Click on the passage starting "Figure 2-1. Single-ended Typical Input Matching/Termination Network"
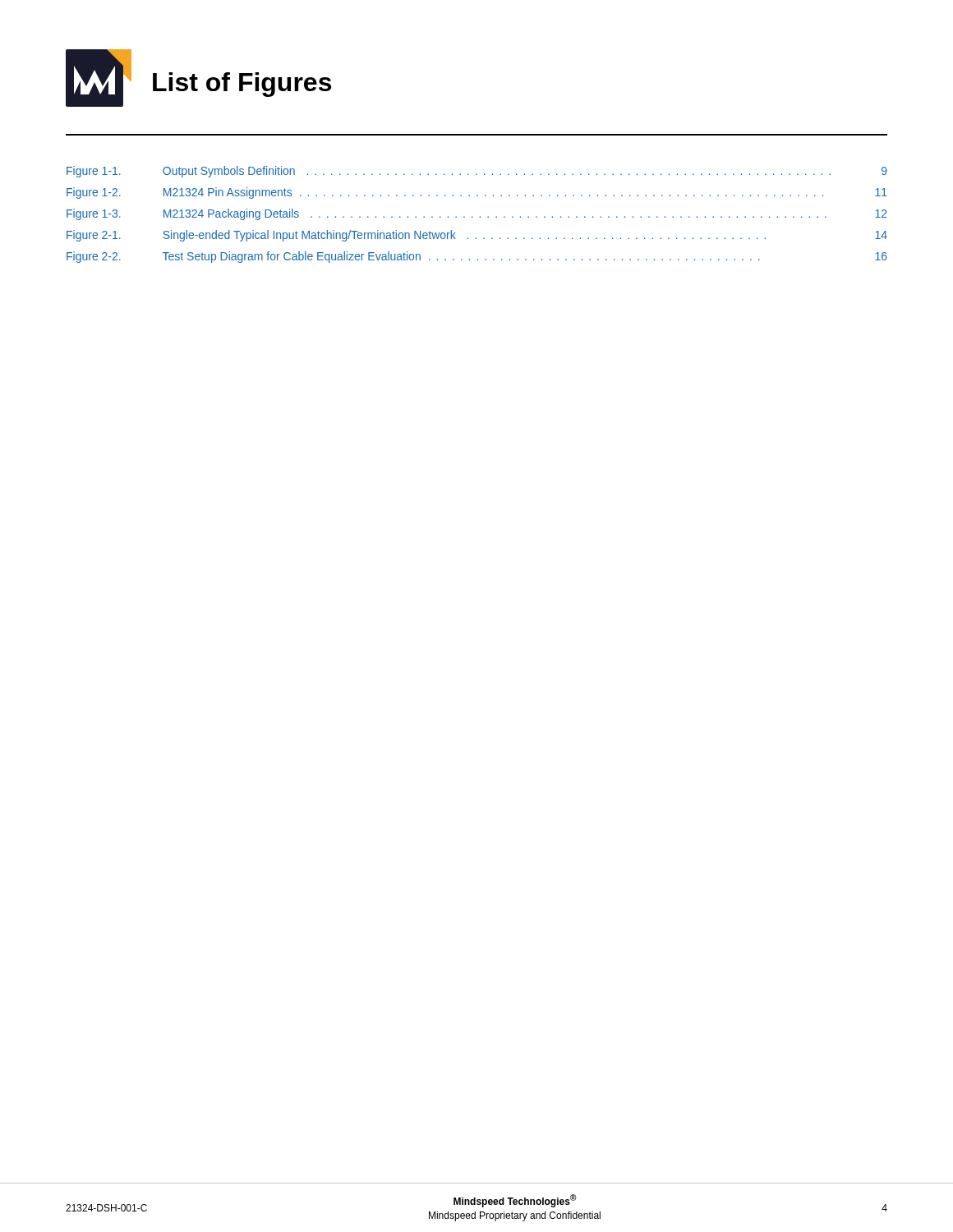 tap(476, 235)
